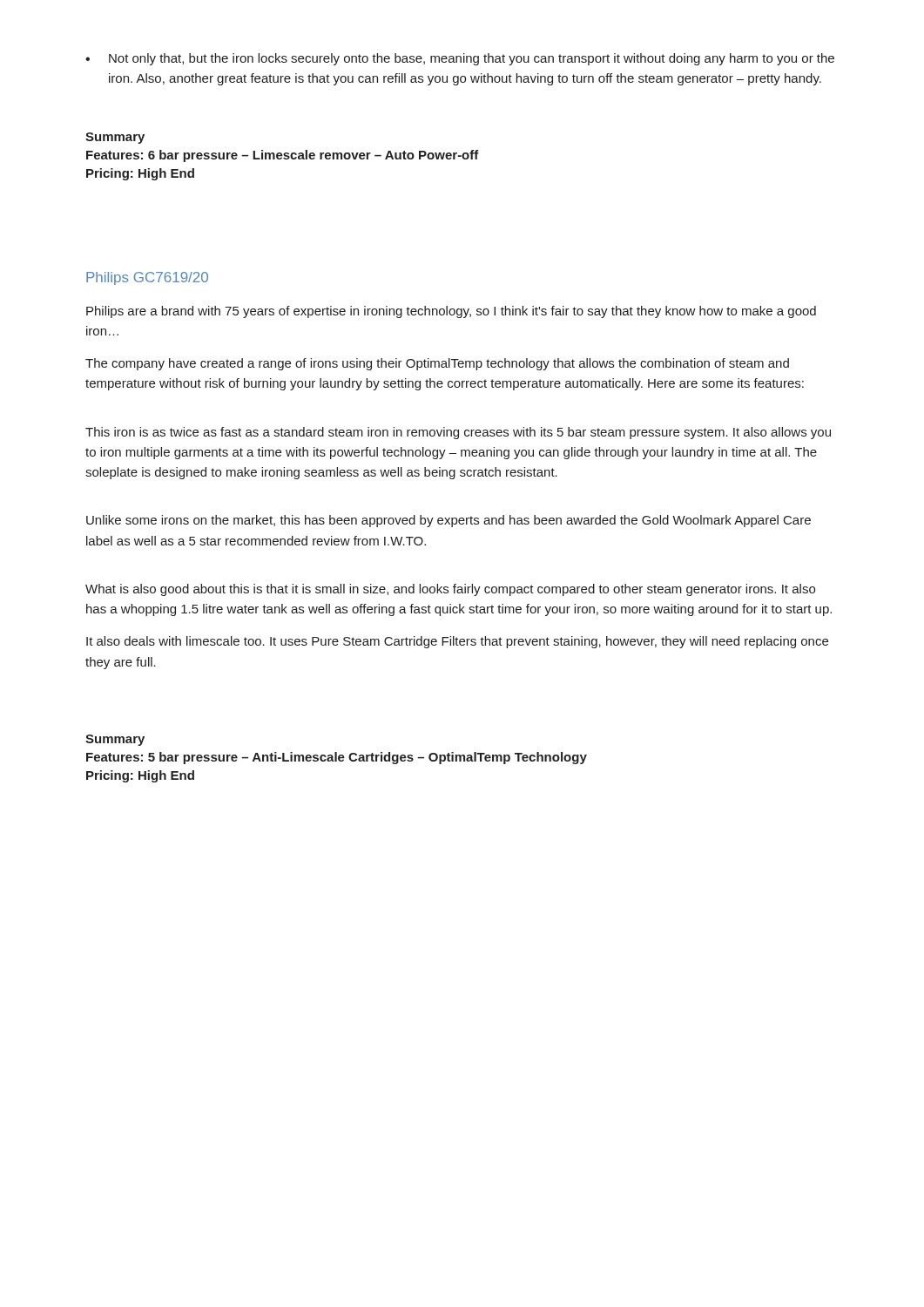Where is the passage that starts "Features: 6 bar pressure – Limescale remover –"?
This screenshot has height=1307, width=924.
click(282, 154)
